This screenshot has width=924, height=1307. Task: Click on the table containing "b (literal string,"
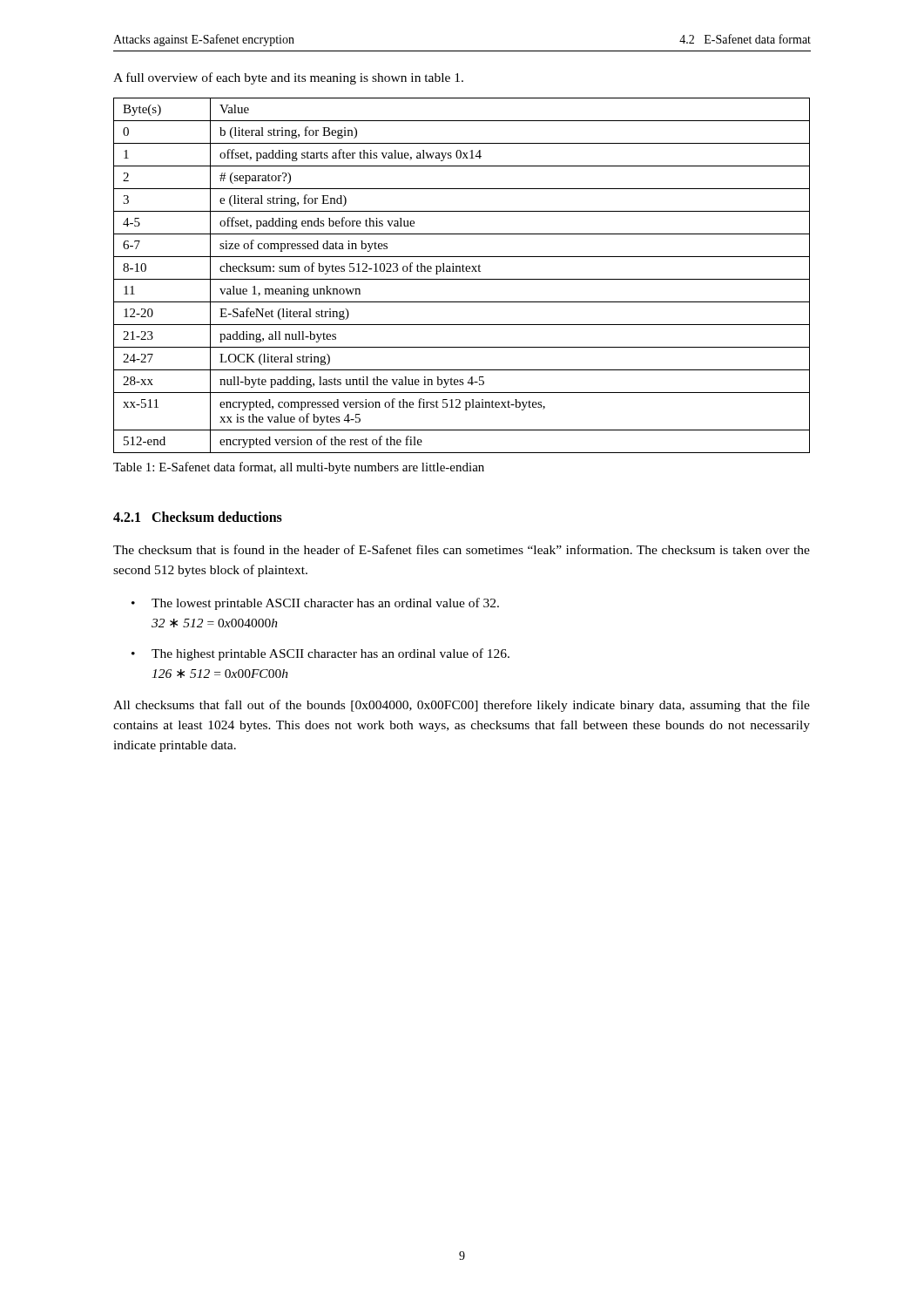click(462, 275)
